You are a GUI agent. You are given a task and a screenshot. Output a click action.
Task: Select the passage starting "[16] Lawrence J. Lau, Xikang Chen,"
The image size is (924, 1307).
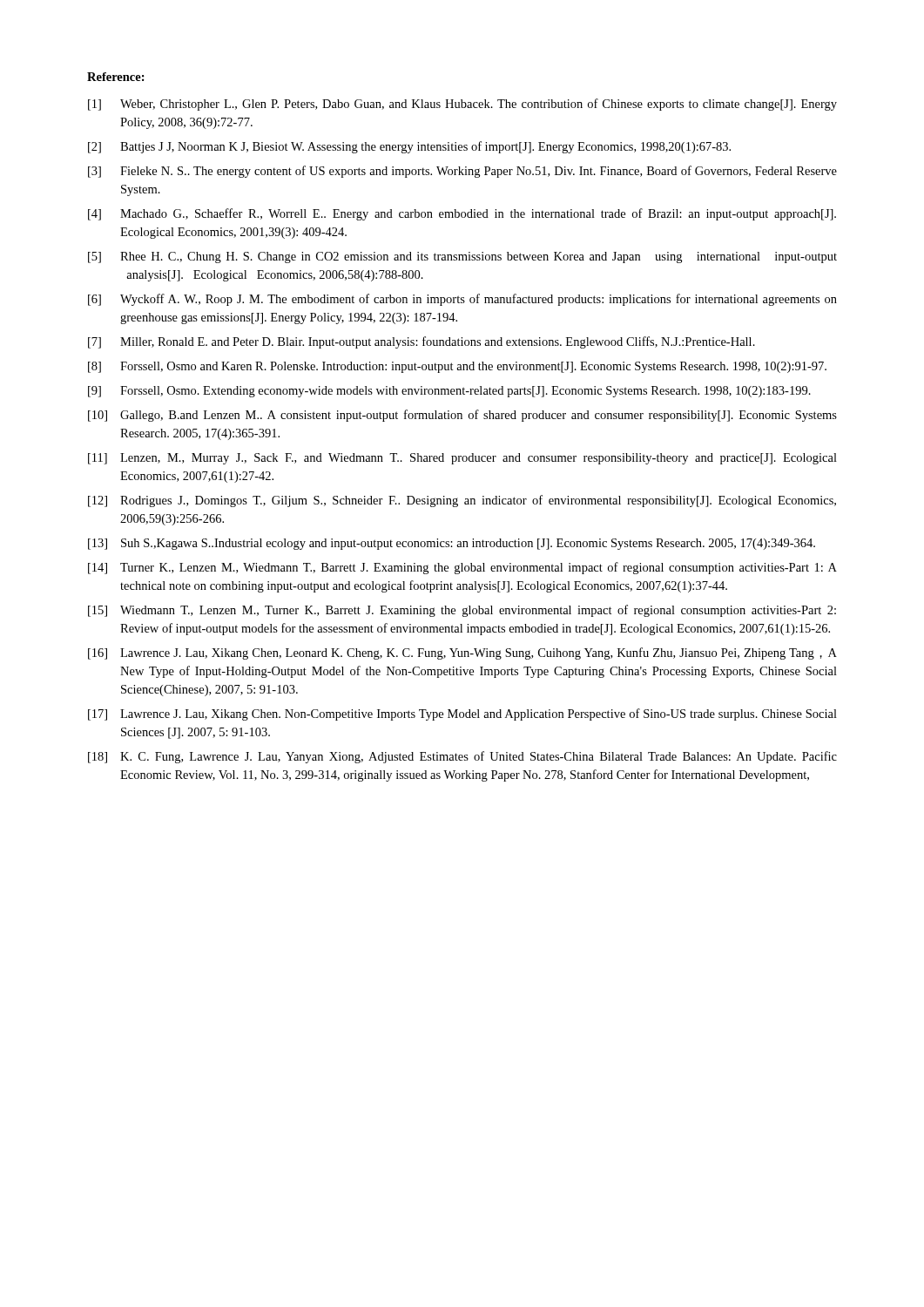pos(462,672)
